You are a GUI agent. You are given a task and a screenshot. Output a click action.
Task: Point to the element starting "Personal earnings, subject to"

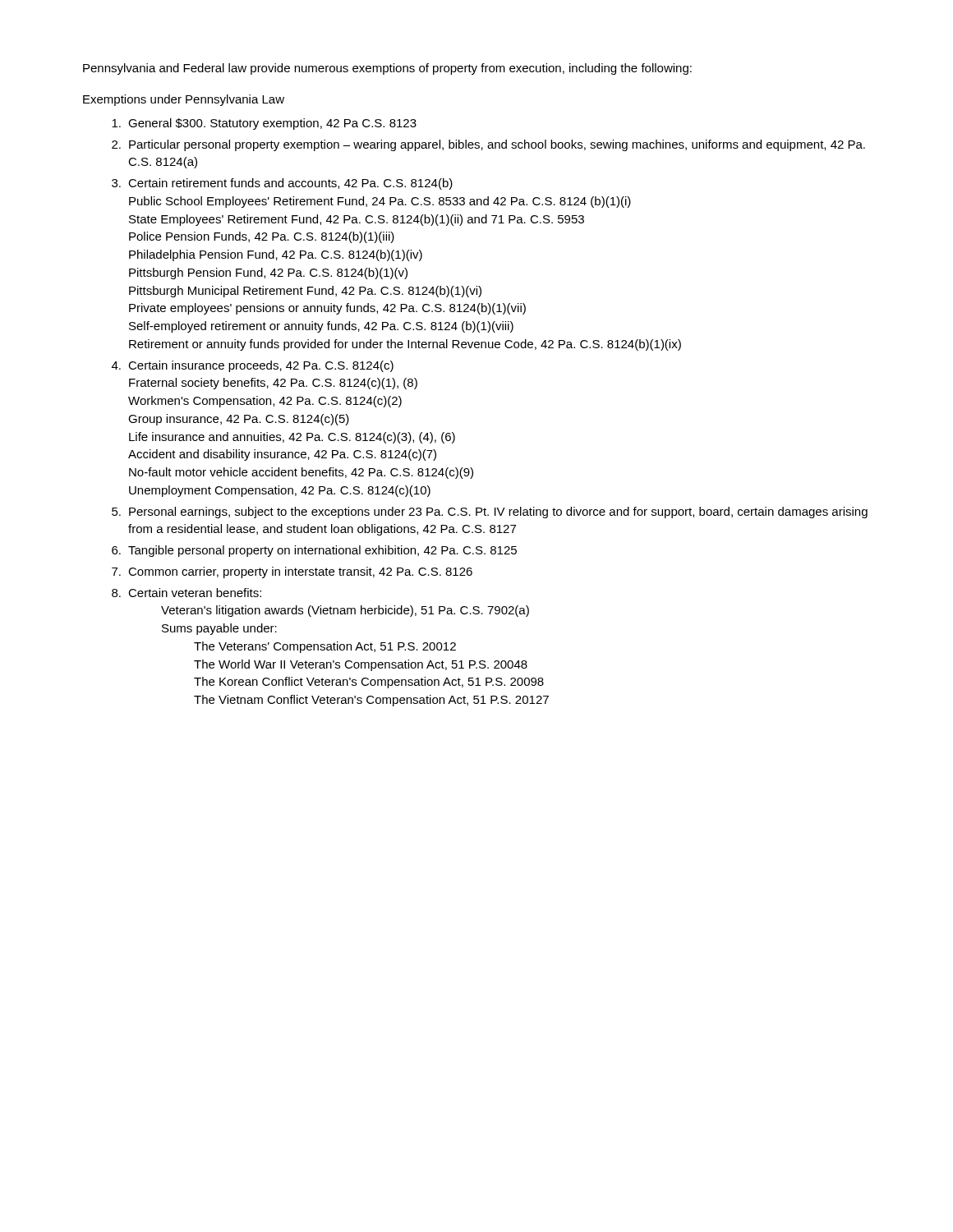pyautogui.click(x=500, y=520)
